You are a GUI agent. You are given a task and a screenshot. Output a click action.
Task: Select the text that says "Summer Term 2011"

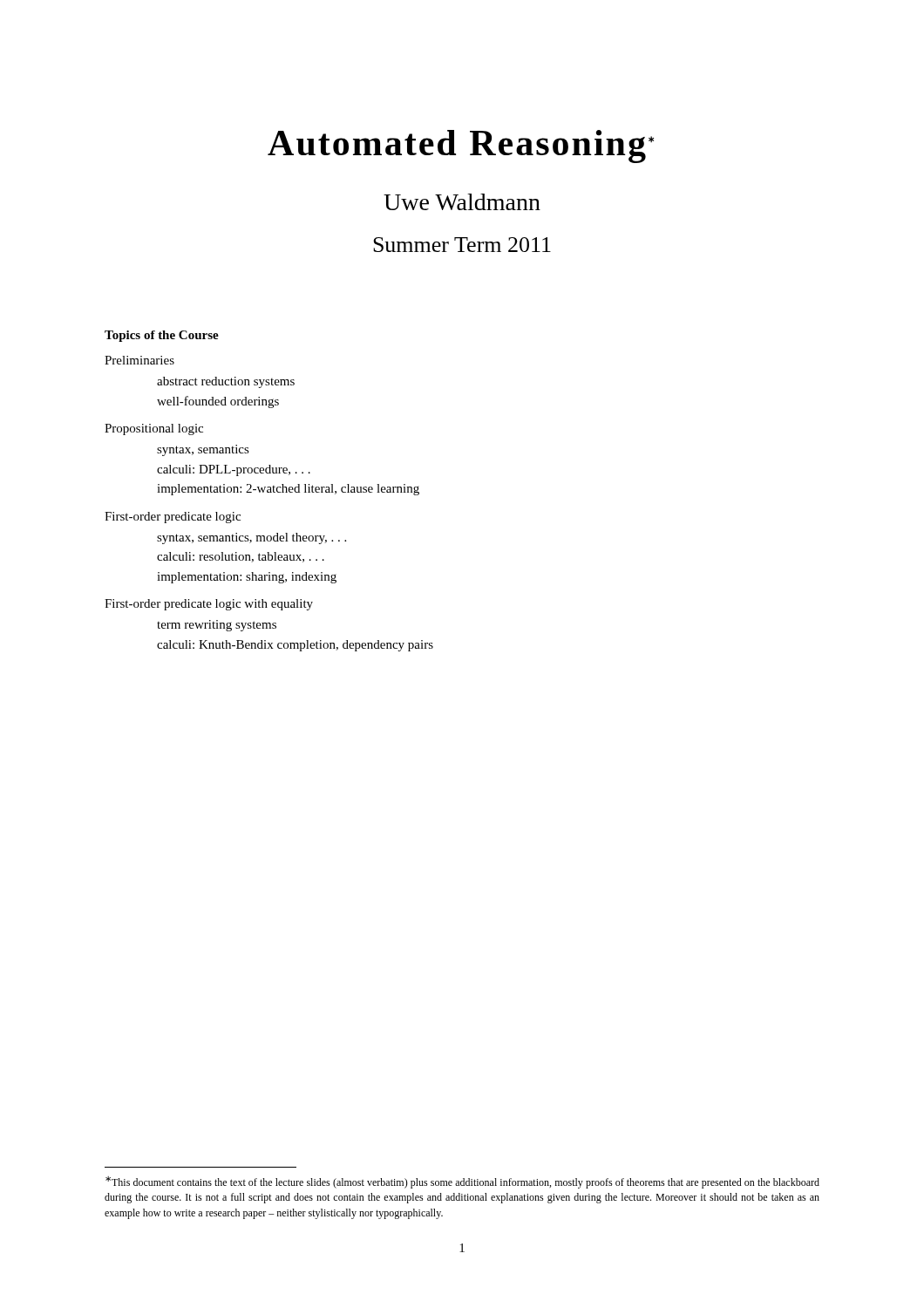(462, 245)
